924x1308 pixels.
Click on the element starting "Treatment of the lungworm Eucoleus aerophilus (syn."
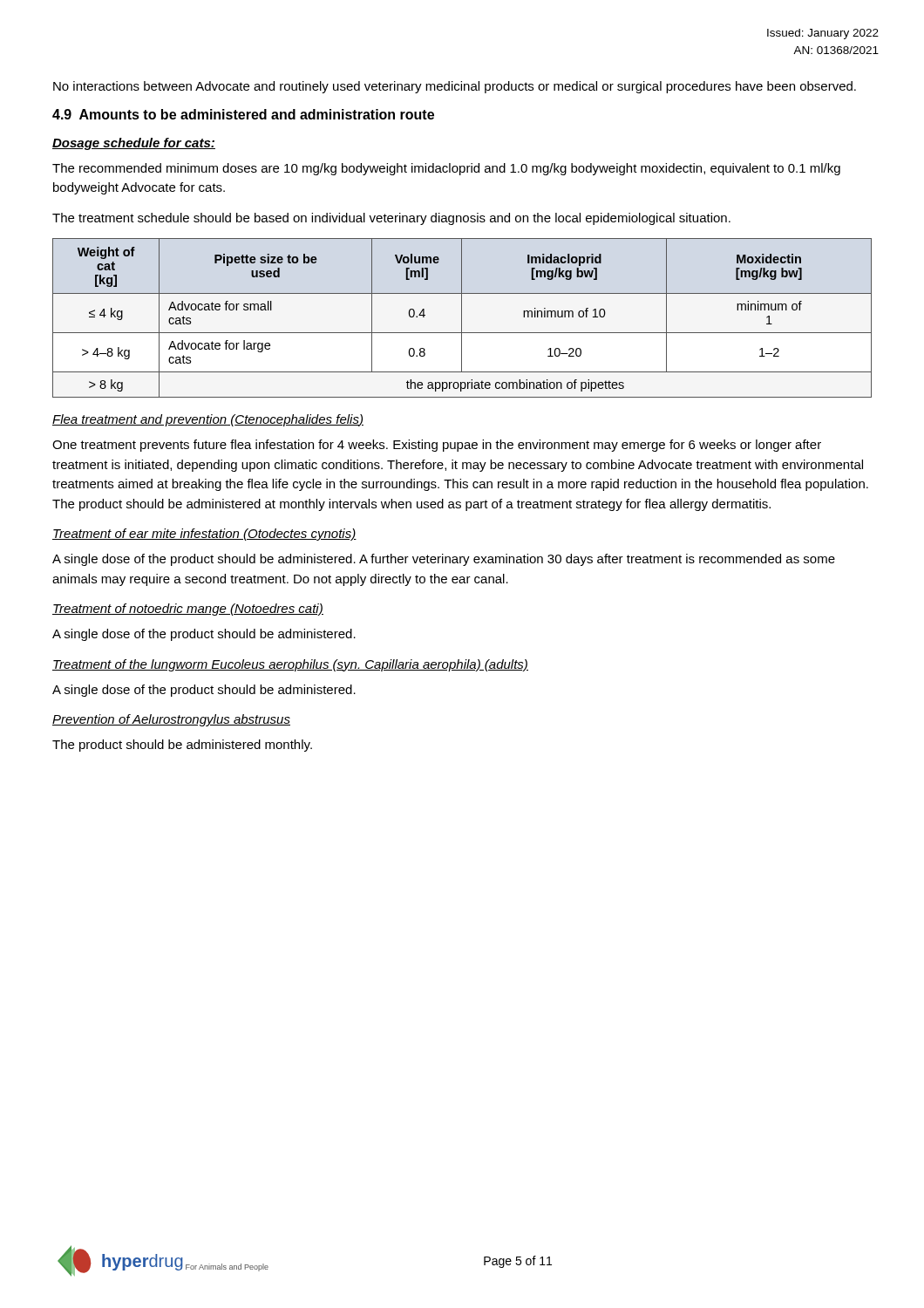click(x=290, y=664)
